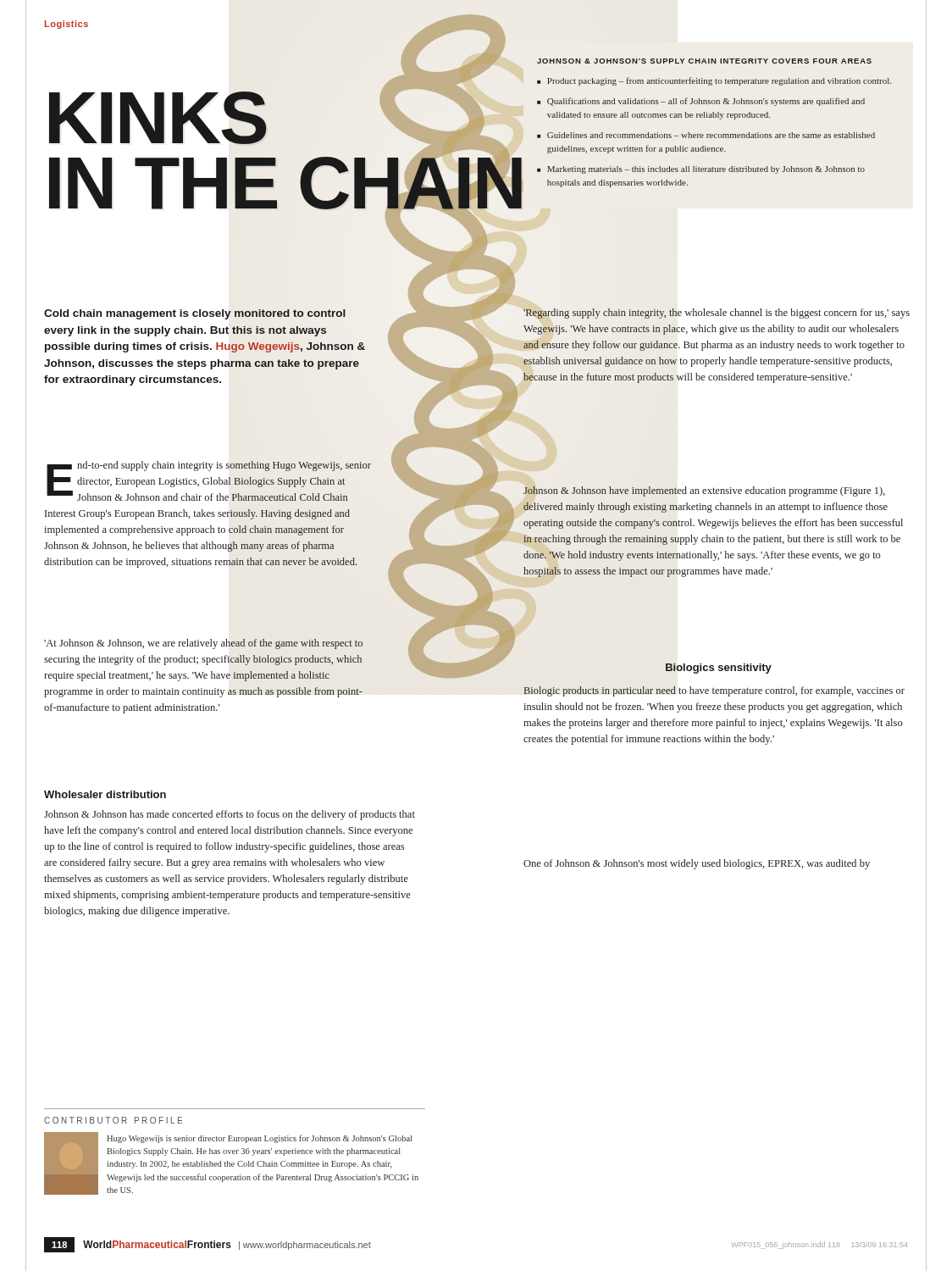
Task: Click the passage that begins "■Guidelines and recommendations – where recommendations"
Action: click(717, 142)
